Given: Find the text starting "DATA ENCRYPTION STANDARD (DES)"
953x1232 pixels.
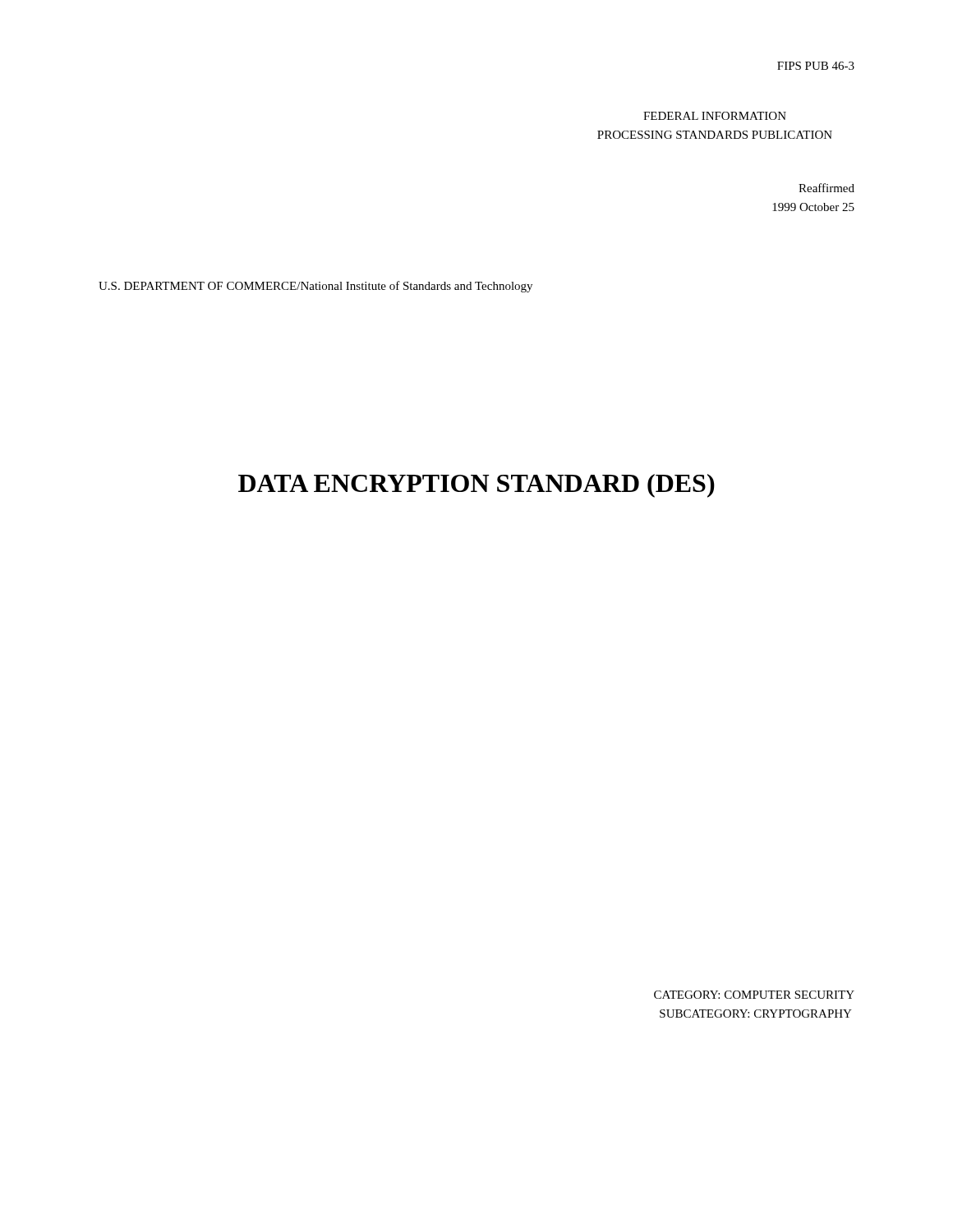Looking at the screenshot, I should [476, 483].
